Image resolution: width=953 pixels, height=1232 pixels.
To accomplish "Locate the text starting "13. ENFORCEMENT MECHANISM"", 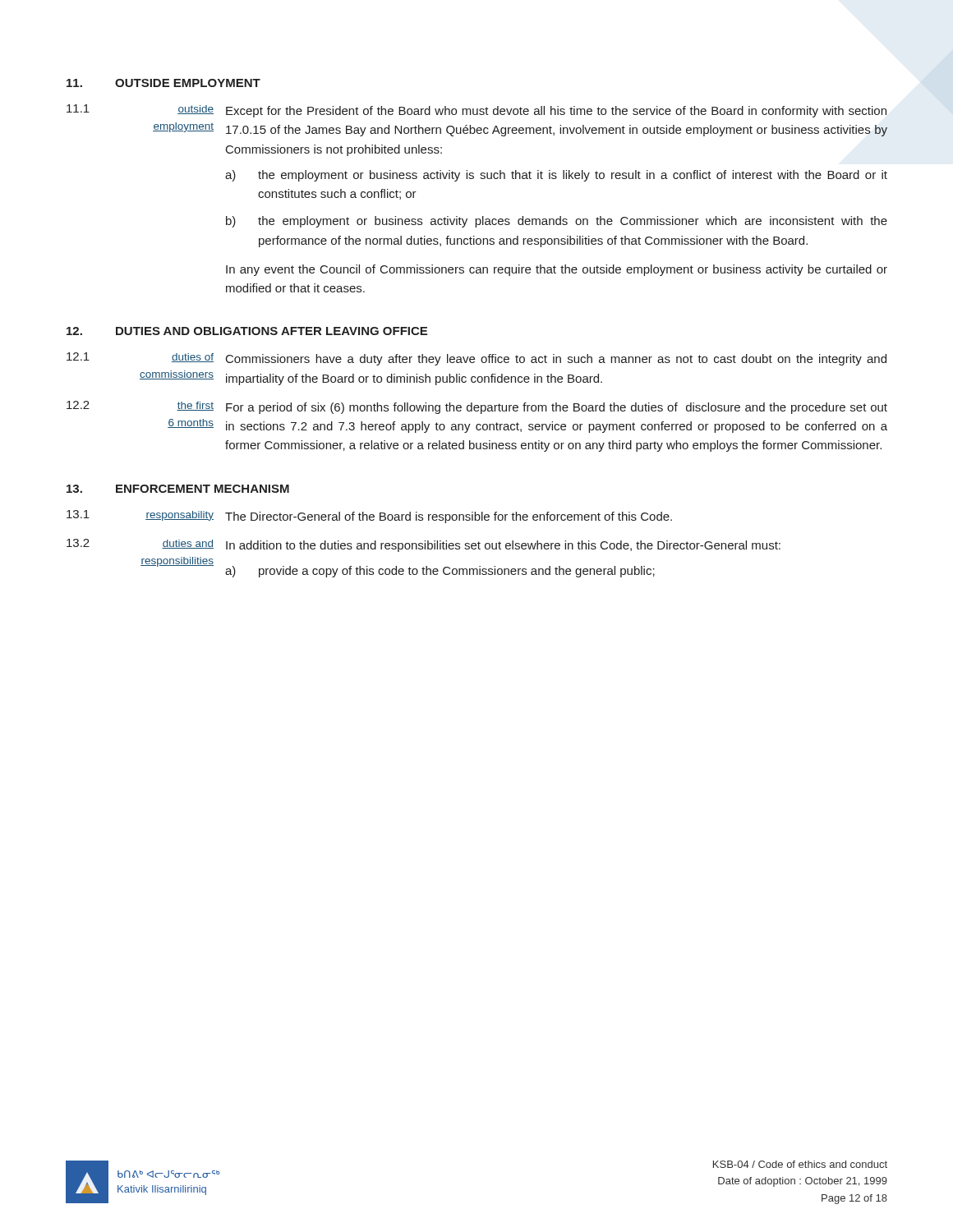I will pyautogui.click(x=178, y=488).
